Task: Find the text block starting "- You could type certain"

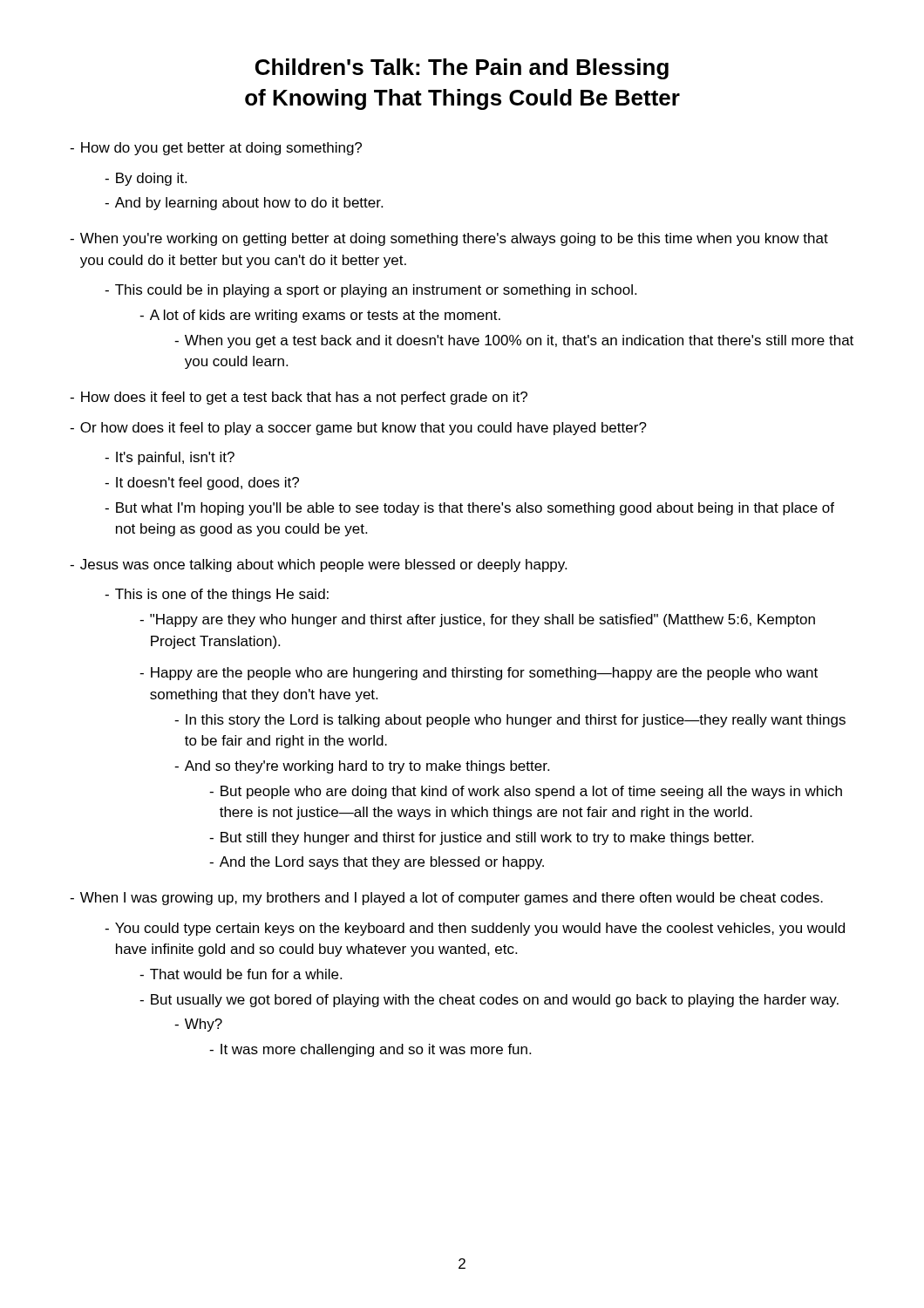Action: point(479,939)
